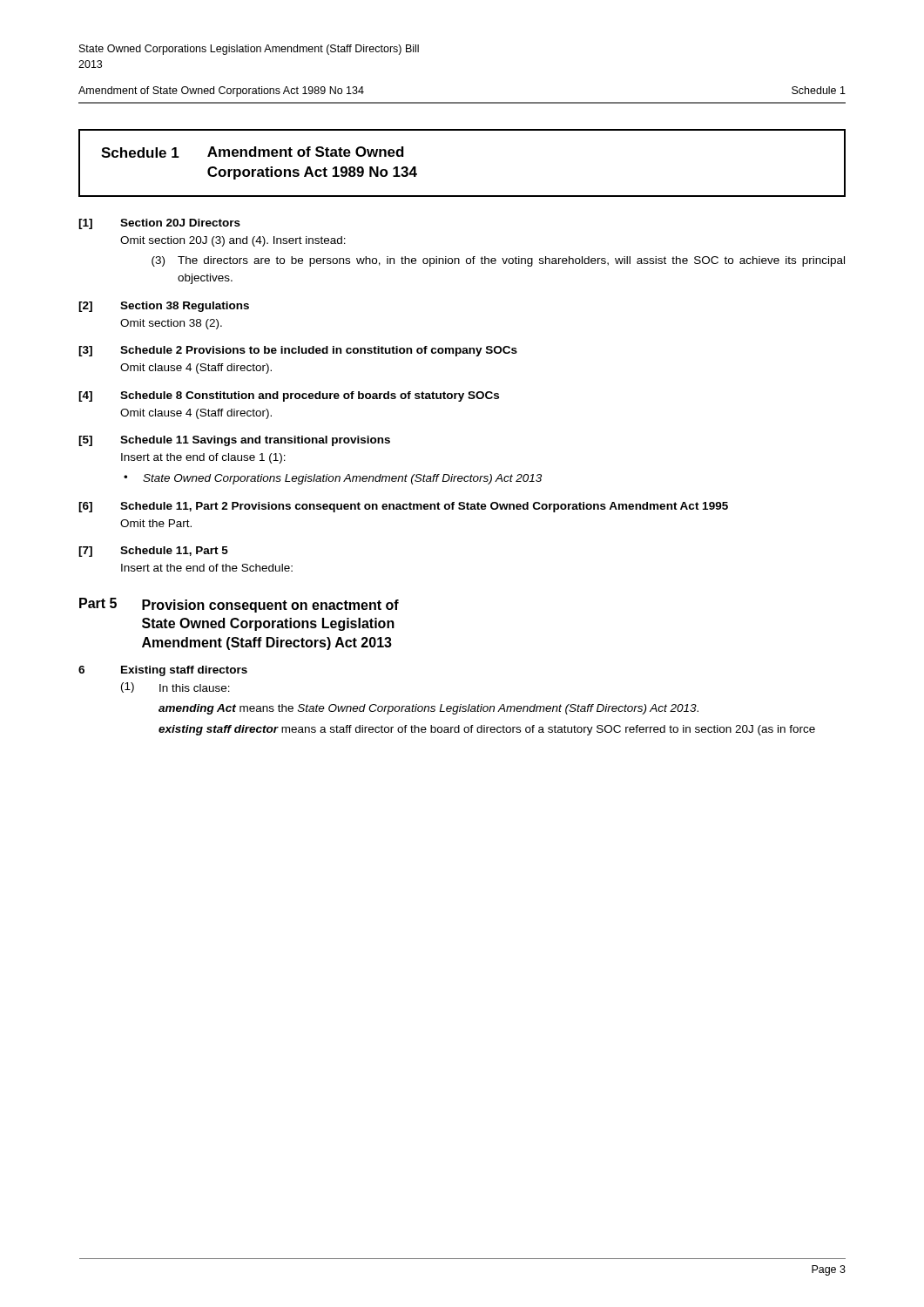This screenshot has width=924, height=1307.
Task: Select the section header that says "6 Existing staff directors"
Action: pos(163,669)
